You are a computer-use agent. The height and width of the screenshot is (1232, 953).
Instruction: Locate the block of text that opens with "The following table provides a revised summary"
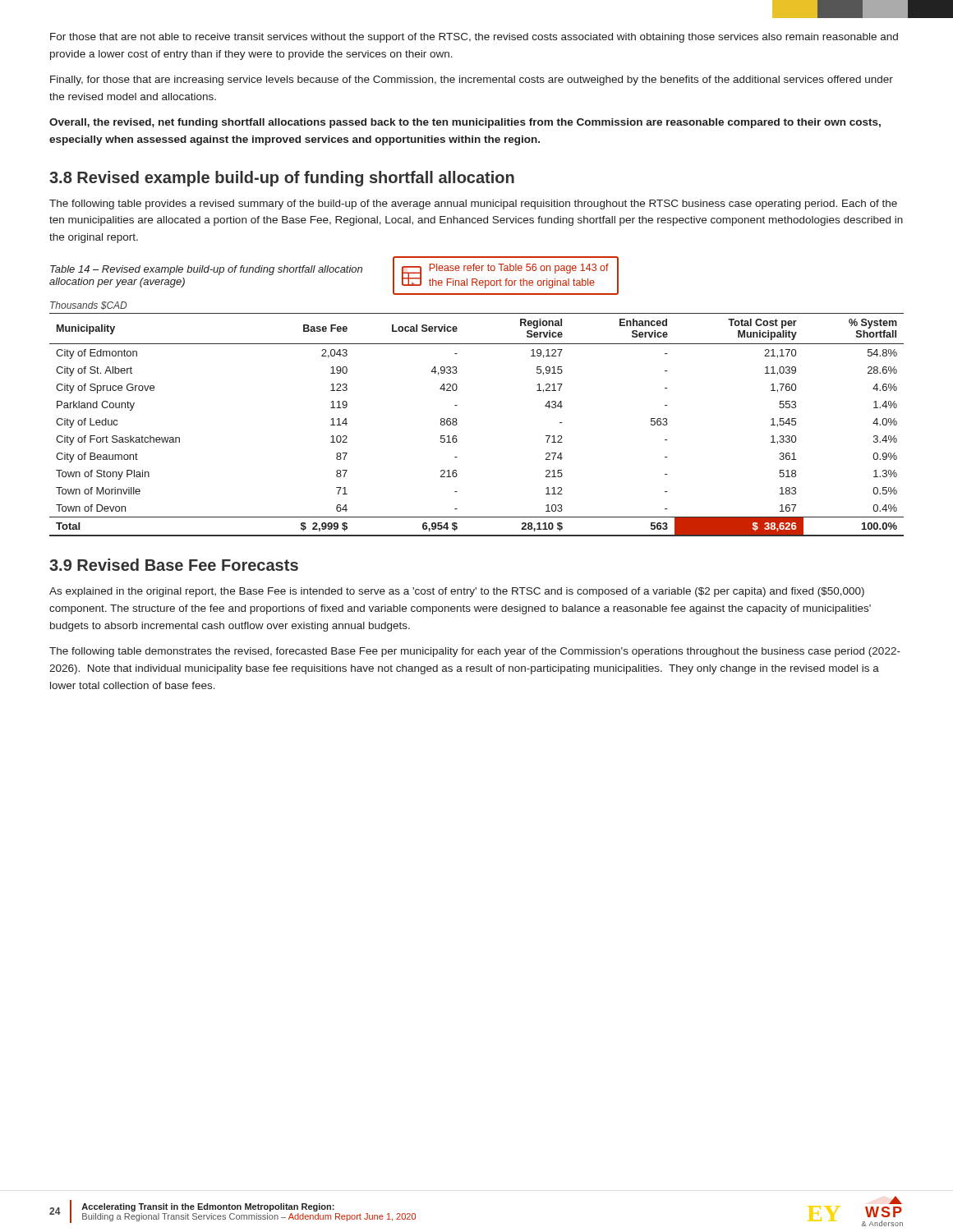[476, 220]
